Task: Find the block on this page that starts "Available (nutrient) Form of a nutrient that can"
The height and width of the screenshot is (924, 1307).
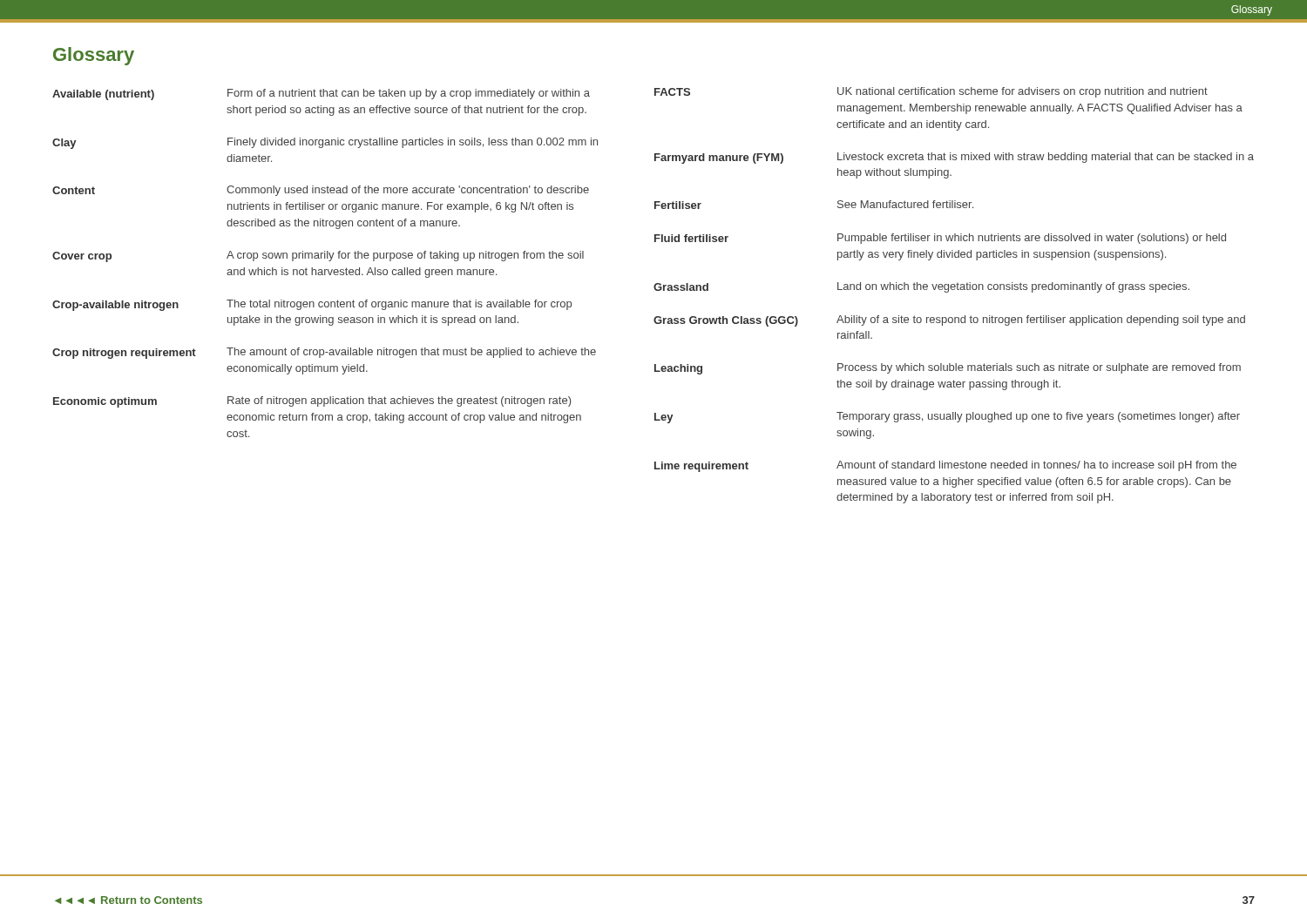Action: [x=327, y=102]
